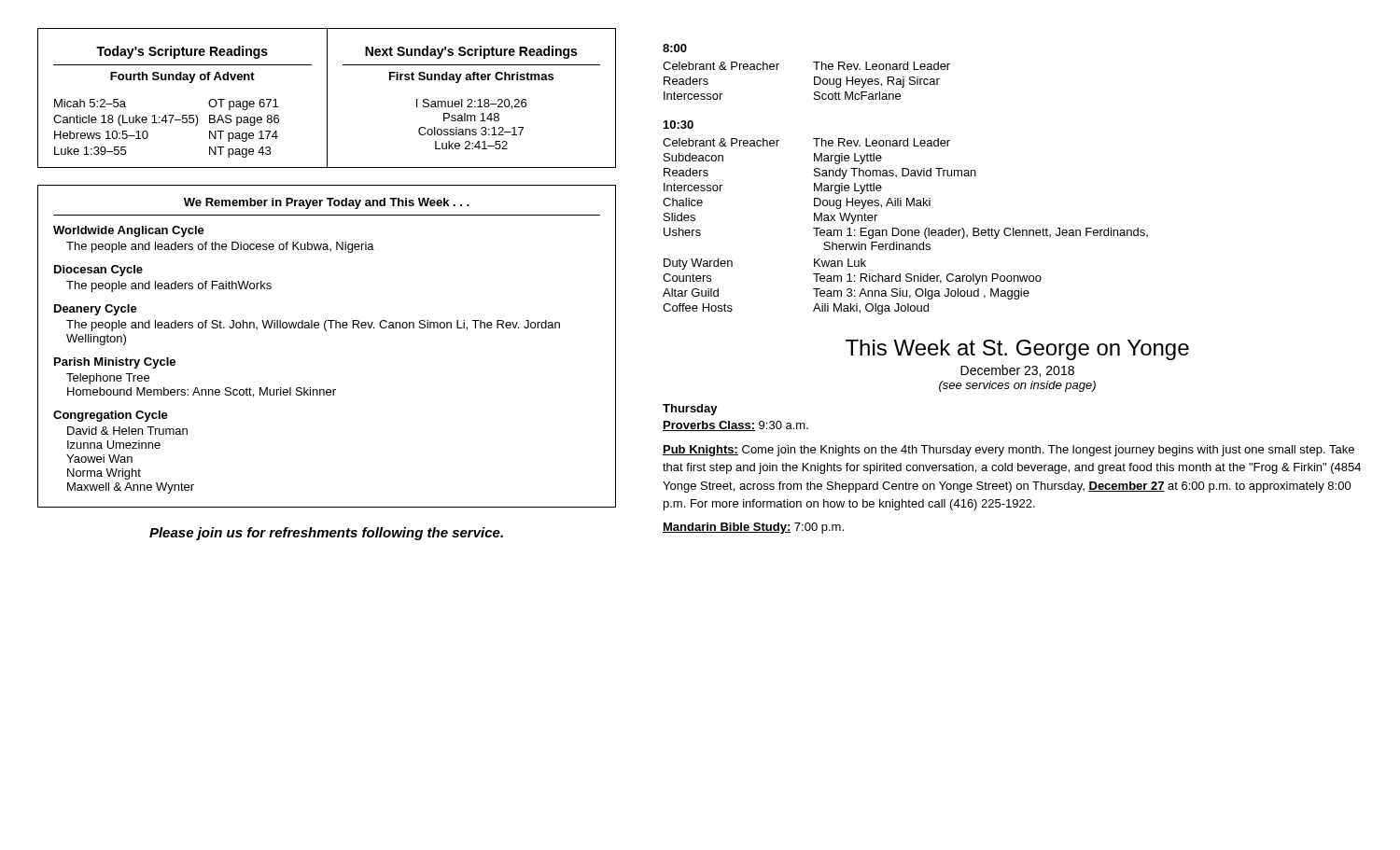Locate the text starting "December 23, 2018"
Image resolution: width=1400 pixels, height=850 pixels.
click(1017, 370)
